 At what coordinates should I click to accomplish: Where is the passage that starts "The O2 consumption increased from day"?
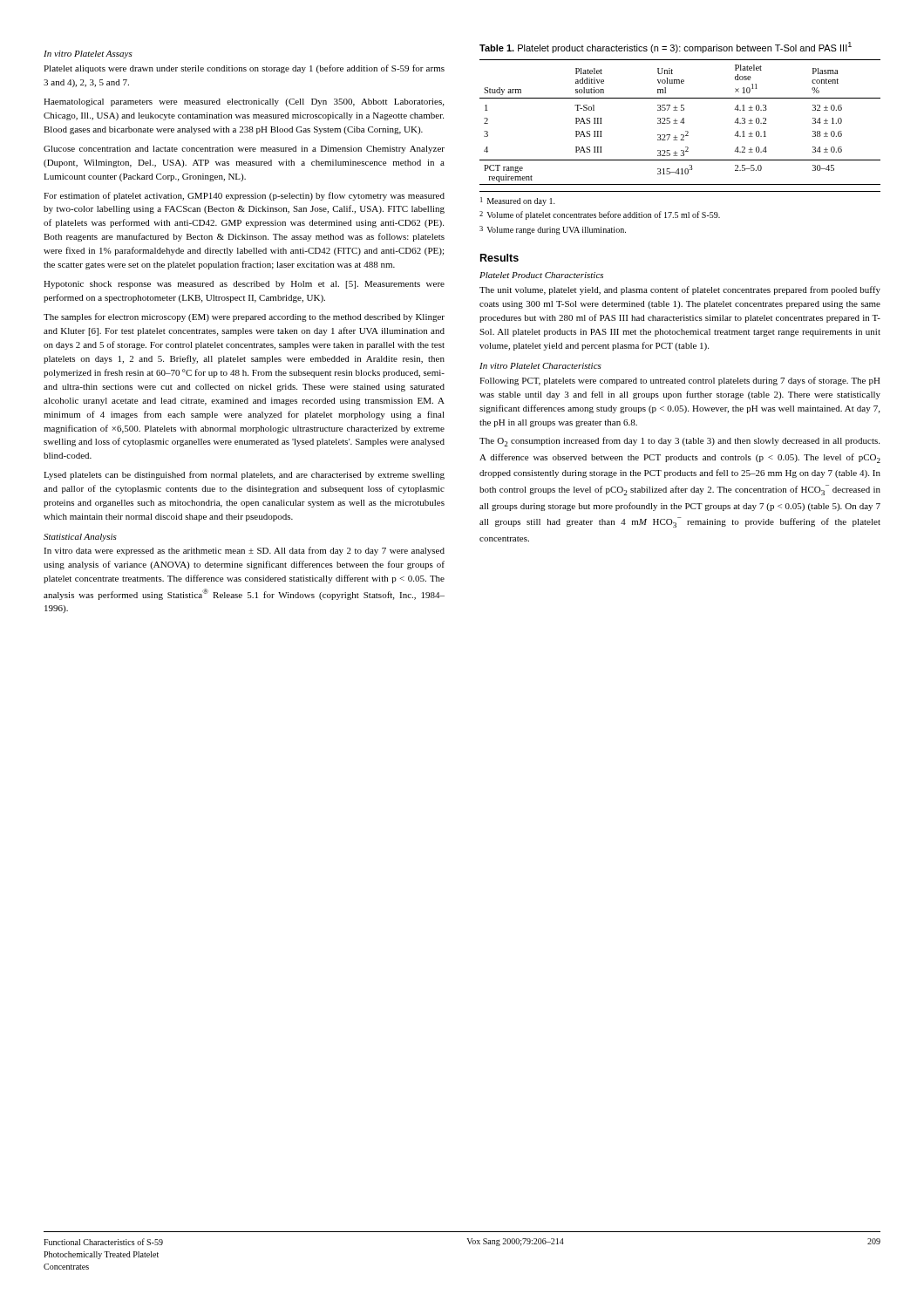coord(680,489)
